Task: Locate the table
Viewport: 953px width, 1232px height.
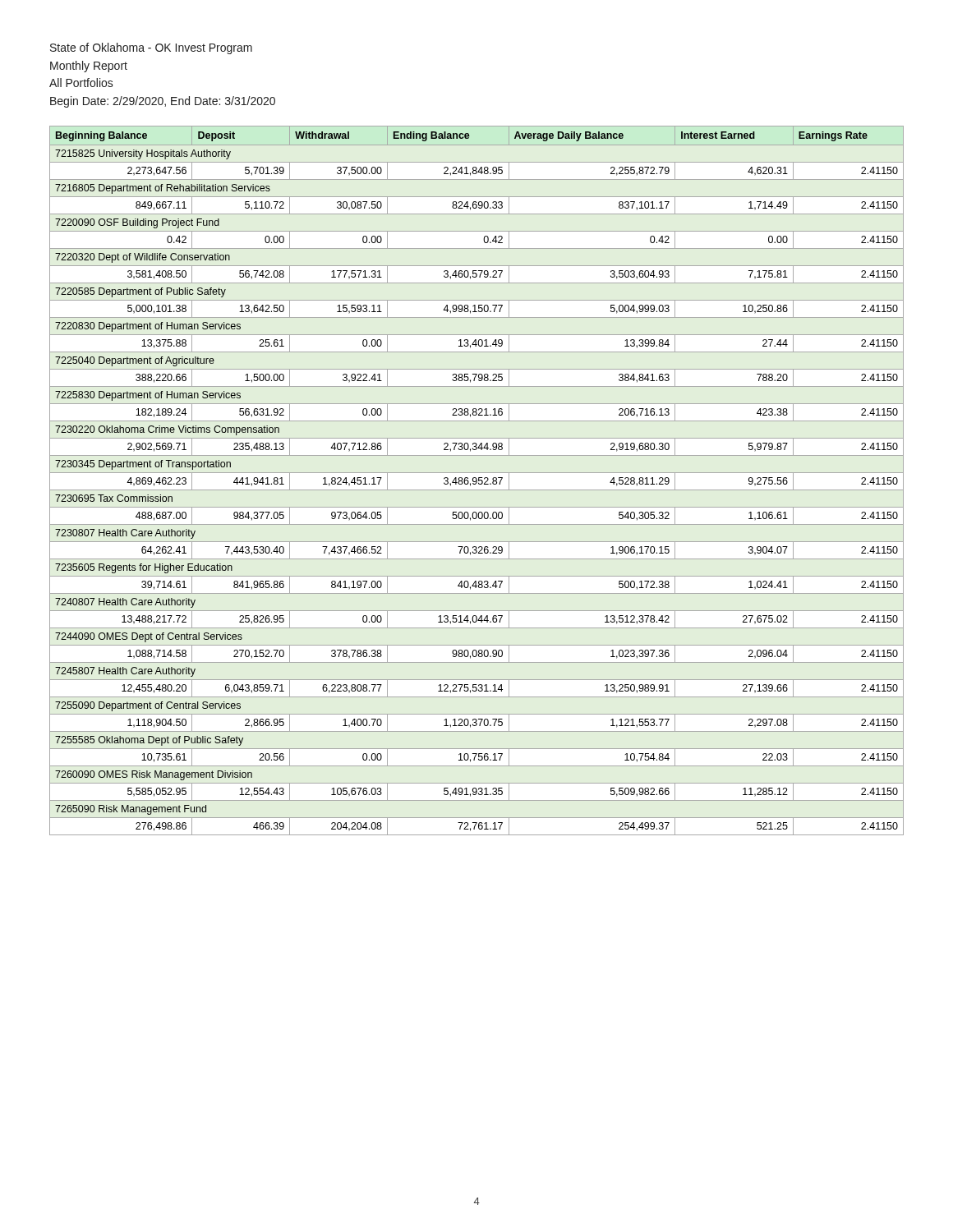Action: (x=476, y=480)
